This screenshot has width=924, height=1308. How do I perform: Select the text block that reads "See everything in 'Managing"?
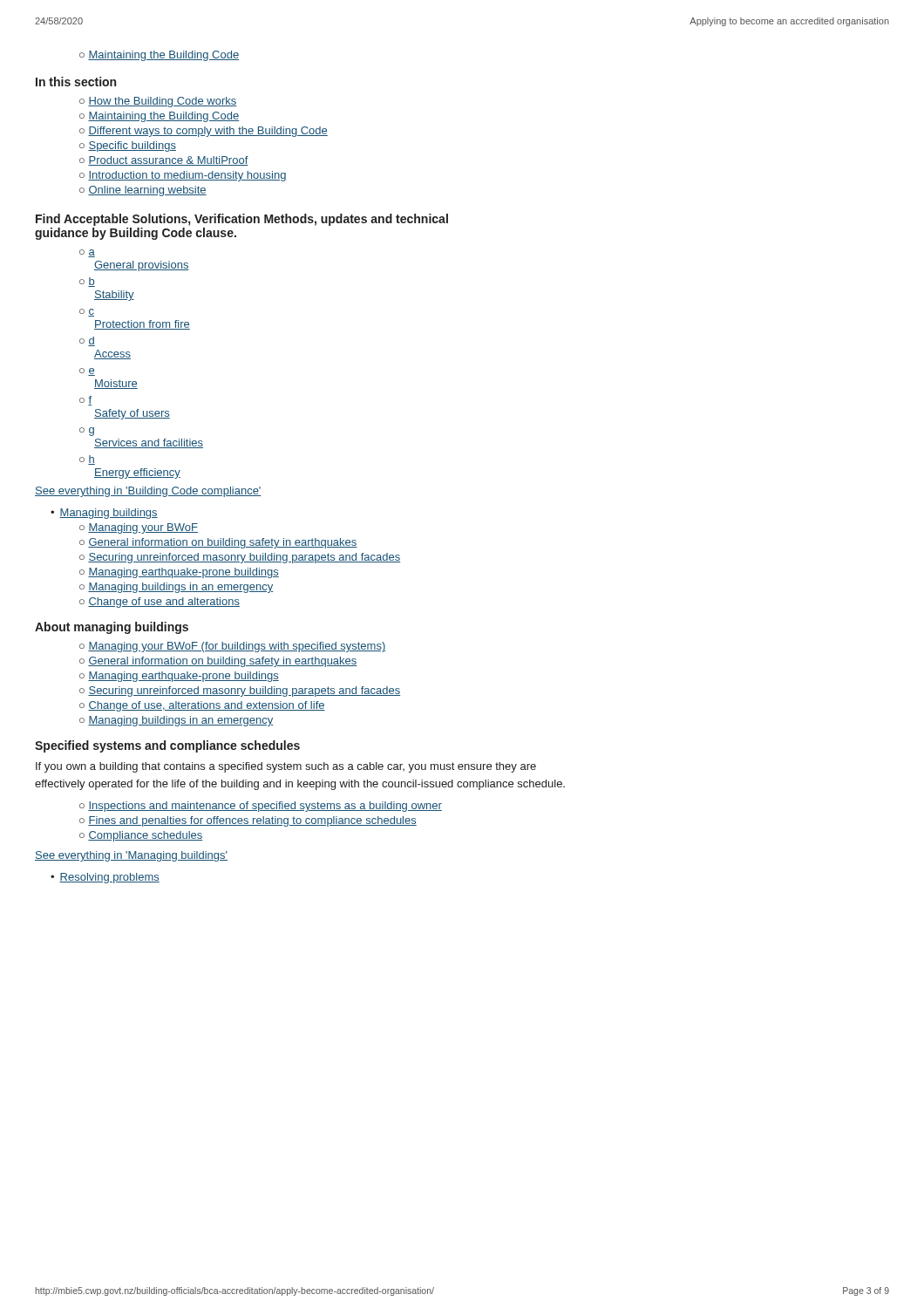coord(131,855)
